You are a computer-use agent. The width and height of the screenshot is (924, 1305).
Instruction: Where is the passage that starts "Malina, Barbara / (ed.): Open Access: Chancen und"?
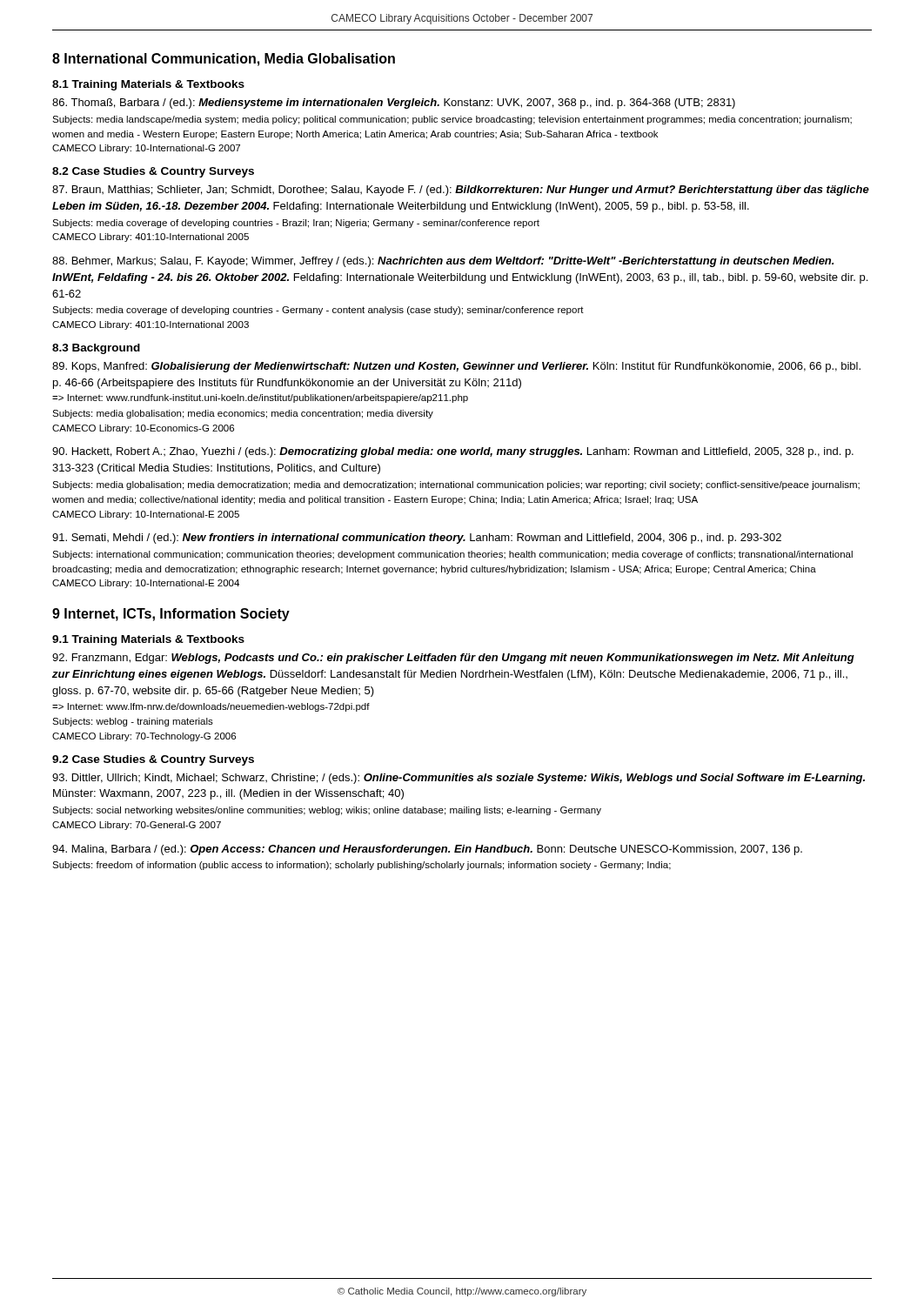(x=462, y=857)
